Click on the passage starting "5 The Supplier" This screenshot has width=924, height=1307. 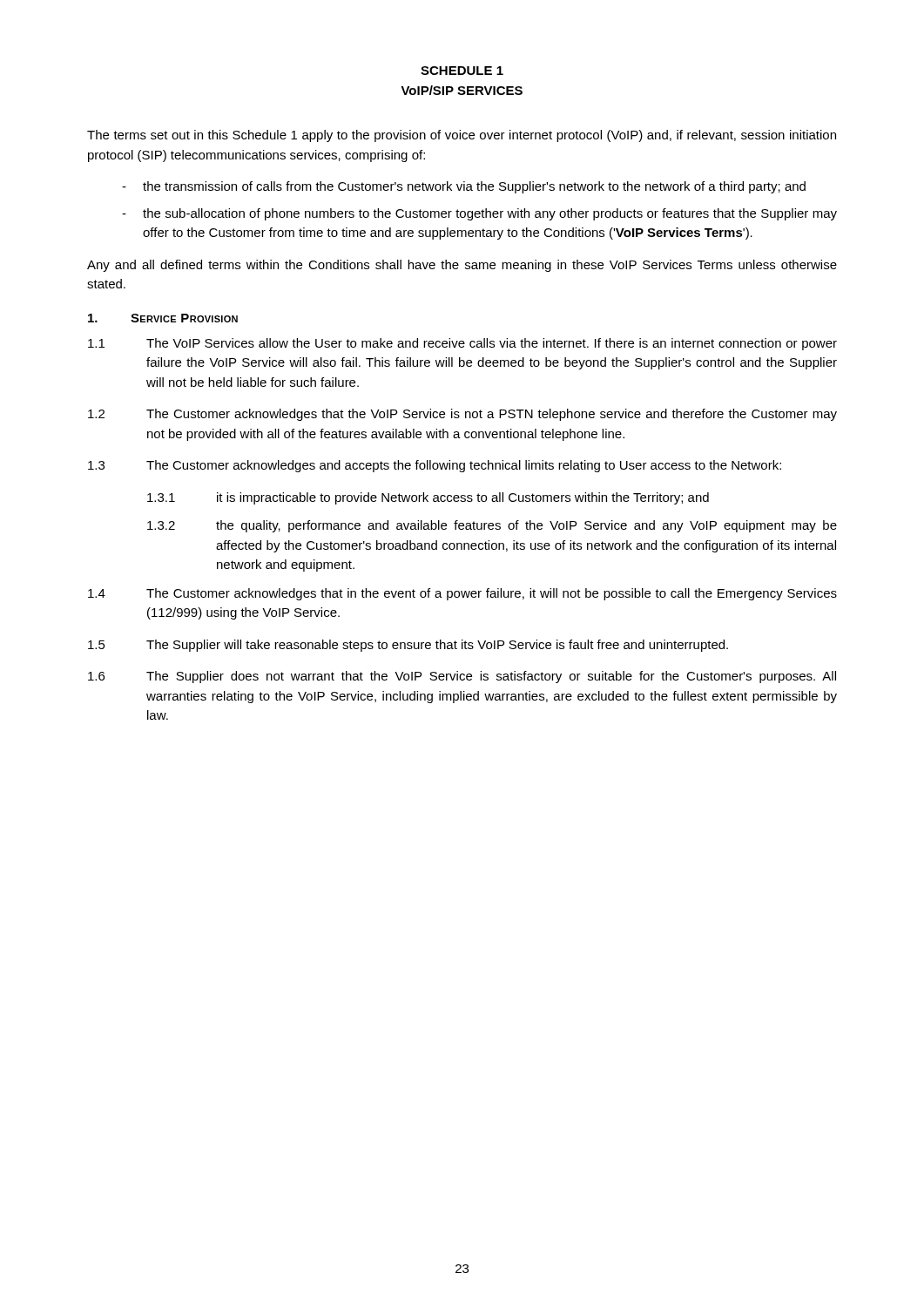462,645
